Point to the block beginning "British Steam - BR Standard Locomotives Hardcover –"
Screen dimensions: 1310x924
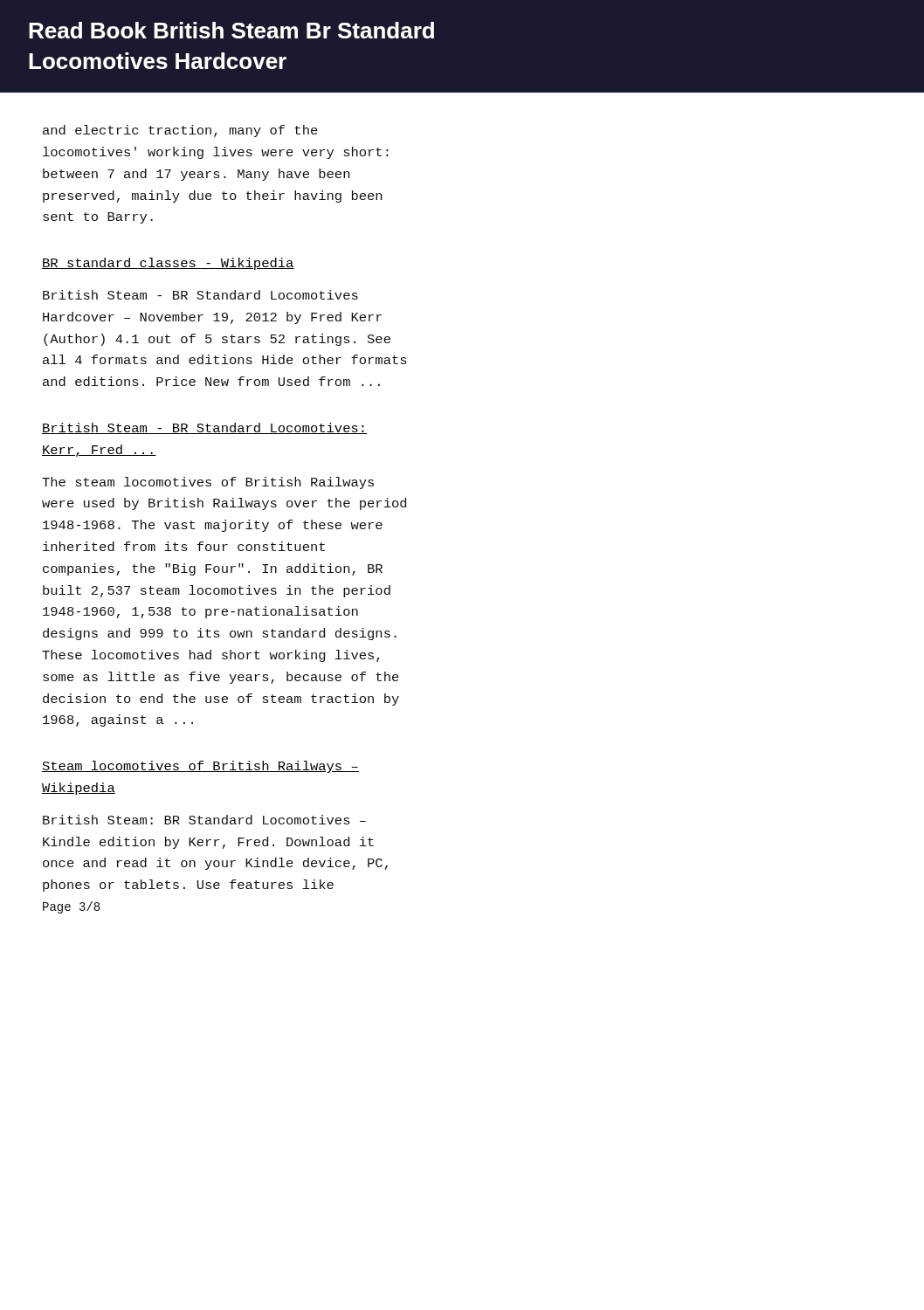pos(225,339)
